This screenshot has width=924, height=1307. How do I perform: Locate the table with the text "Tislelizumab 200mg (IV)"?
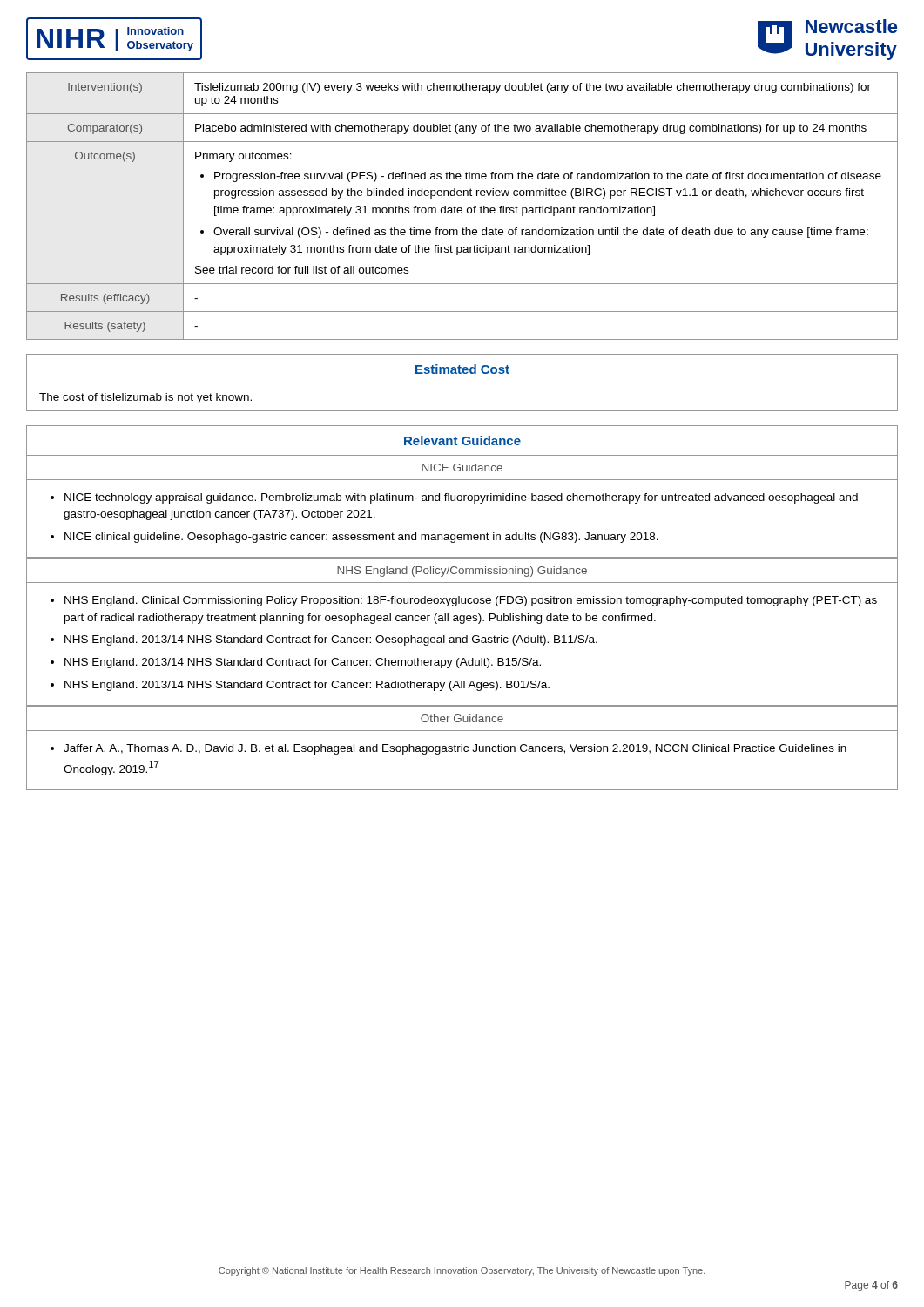462,206
